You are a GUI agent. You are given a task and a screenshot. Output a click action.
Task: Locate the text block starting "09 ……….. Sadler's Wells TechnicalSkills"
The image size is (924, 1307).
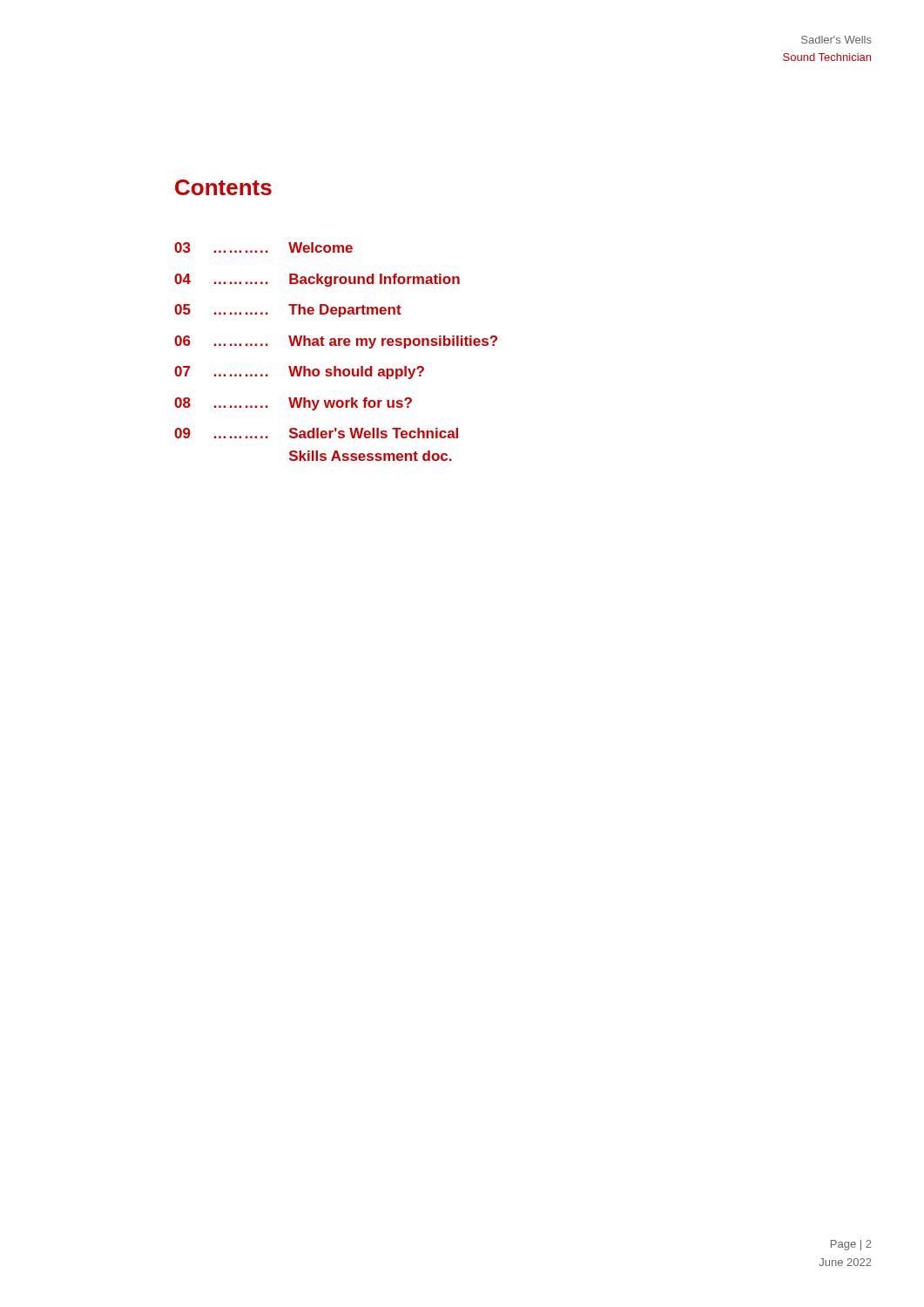point(336,445)
